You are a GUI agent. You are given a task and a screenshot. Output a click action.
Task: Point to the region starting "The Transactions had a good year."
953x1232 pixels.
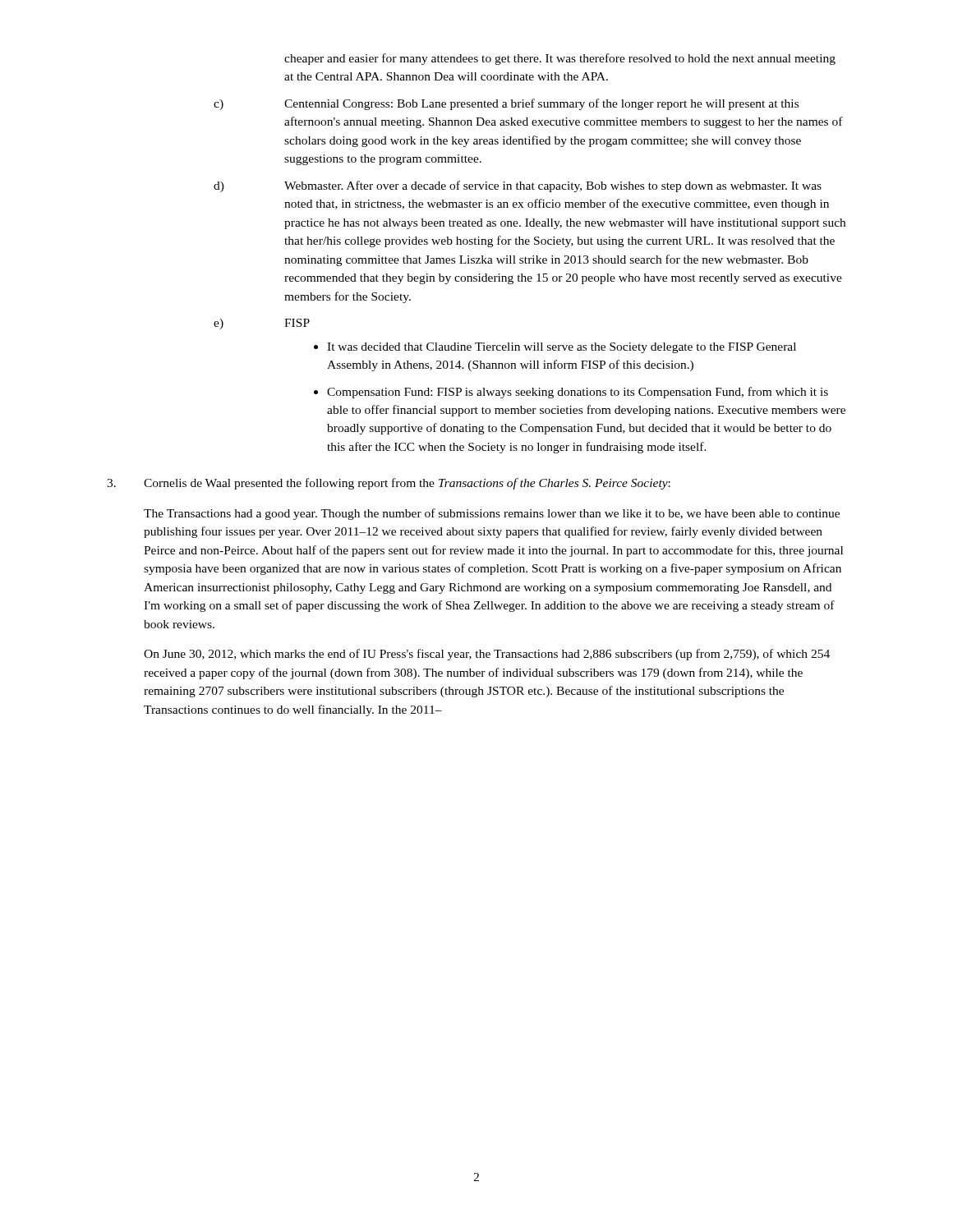[x=494, y=568]
